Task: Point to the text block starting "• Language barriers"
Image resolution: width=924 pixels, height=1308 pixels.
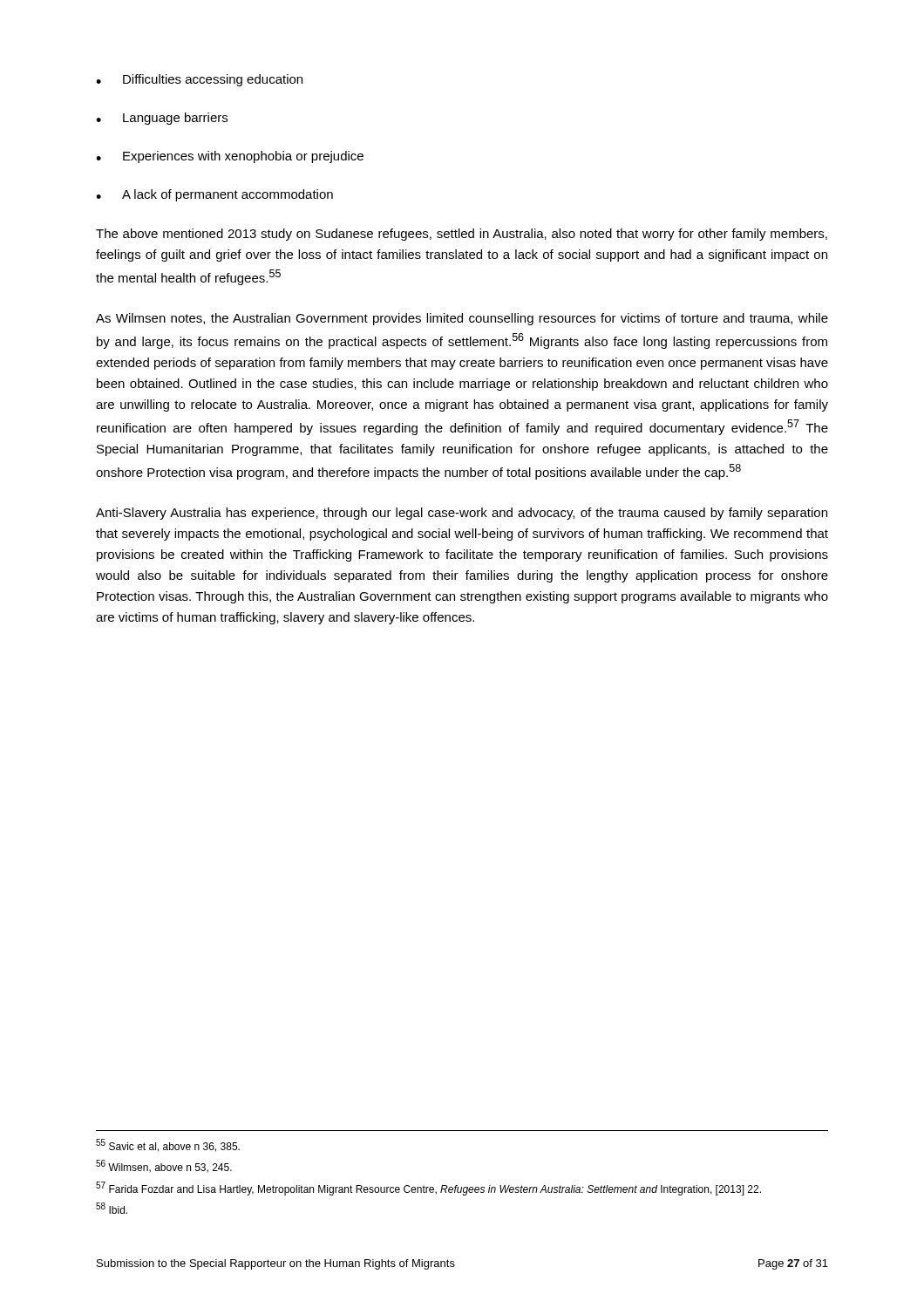Action: click(162, 119)
